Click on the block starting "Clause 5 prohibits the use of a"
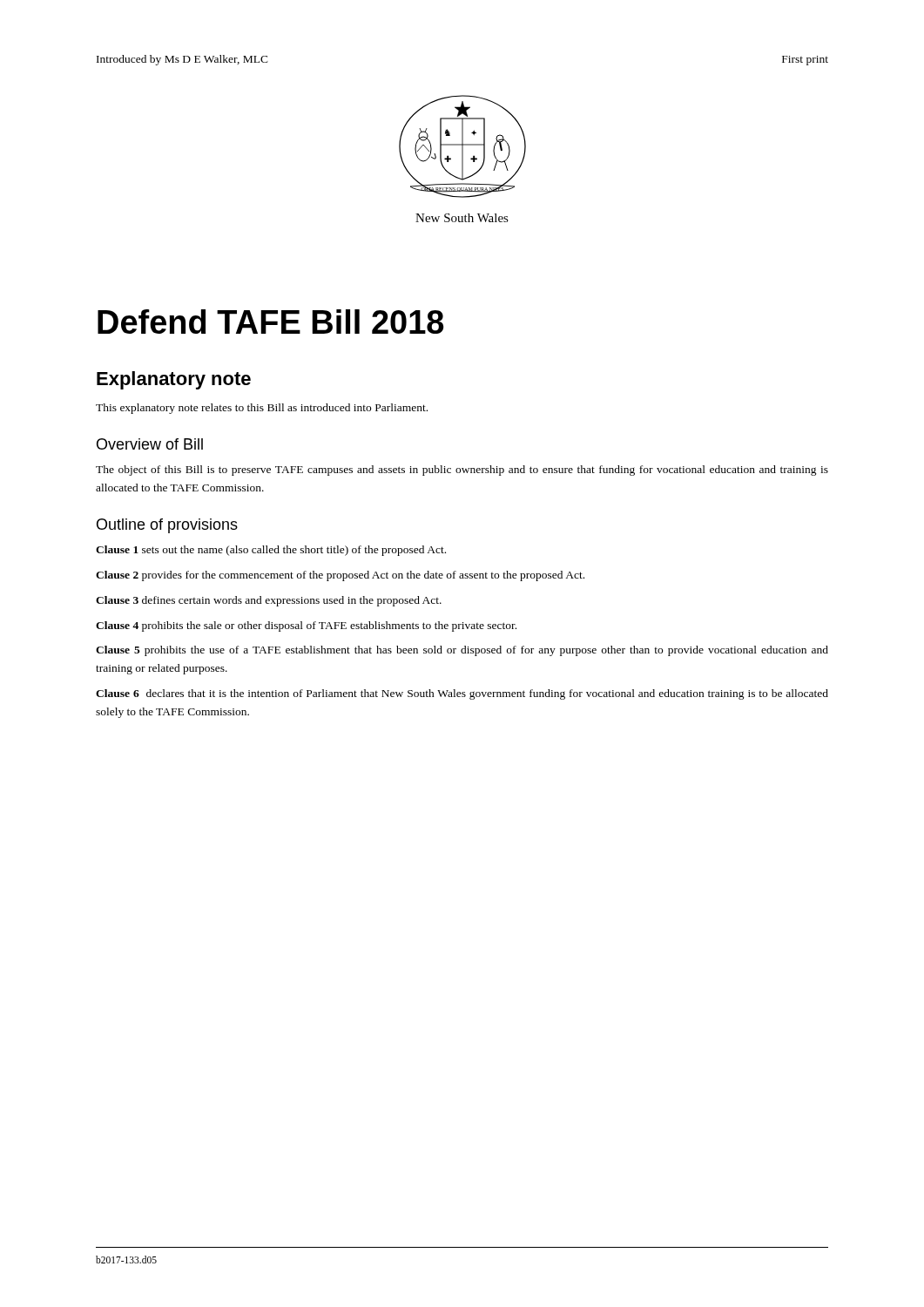 462,659
